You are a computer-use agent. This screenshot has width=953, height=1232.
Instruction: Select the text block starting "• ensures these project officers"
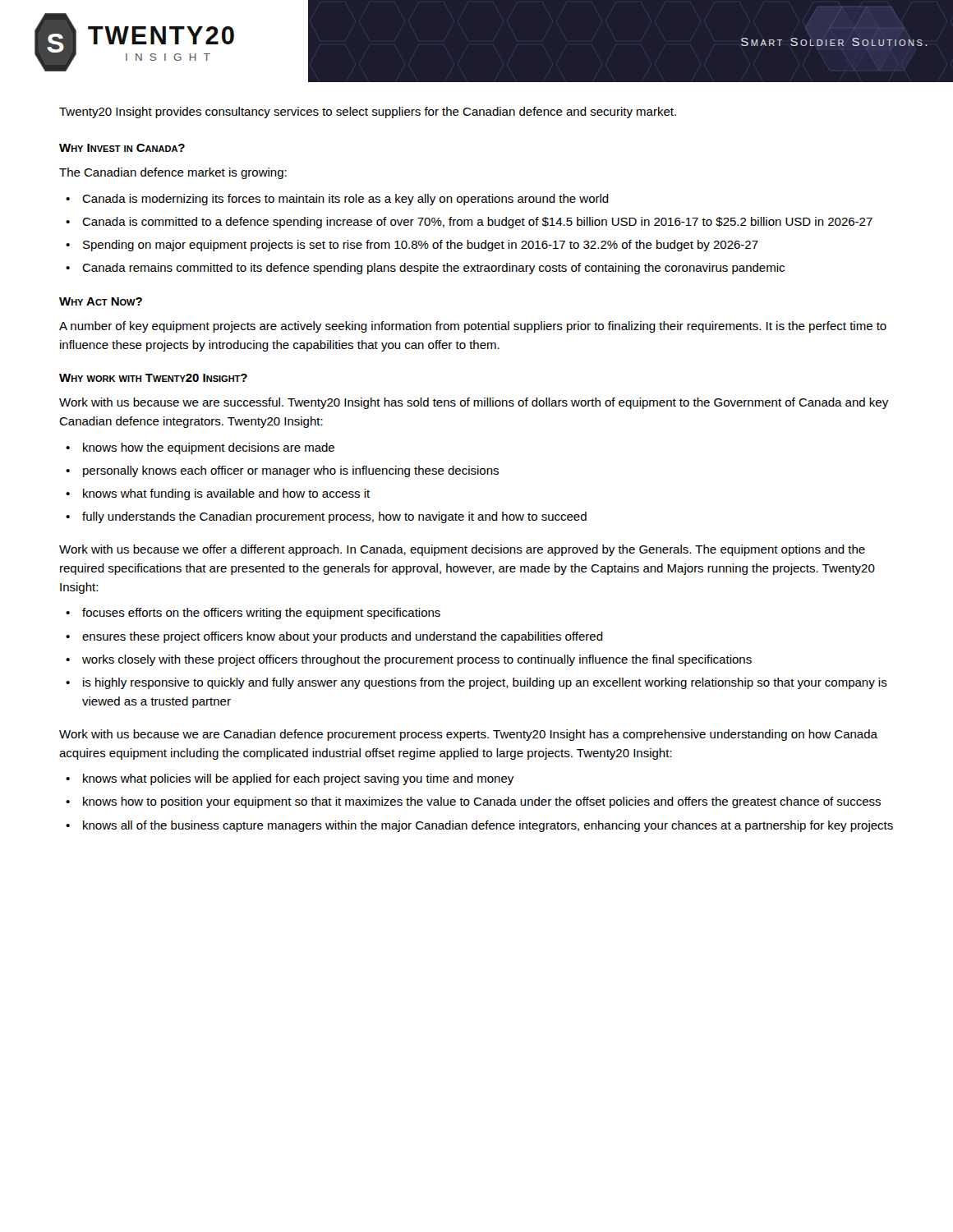[334, 636]
